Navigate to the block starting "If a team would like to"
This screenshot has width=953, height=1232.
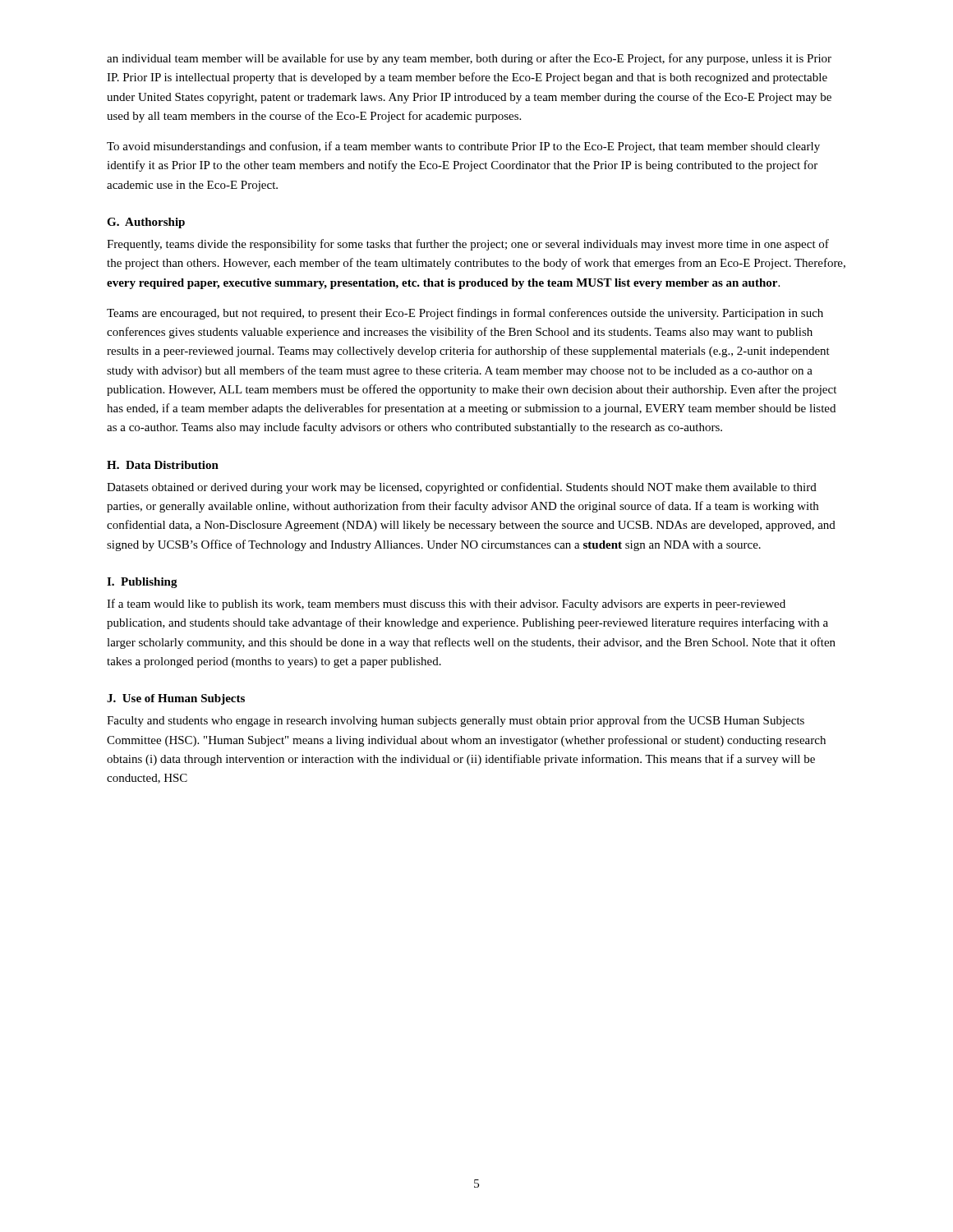(x=471, y=632)
